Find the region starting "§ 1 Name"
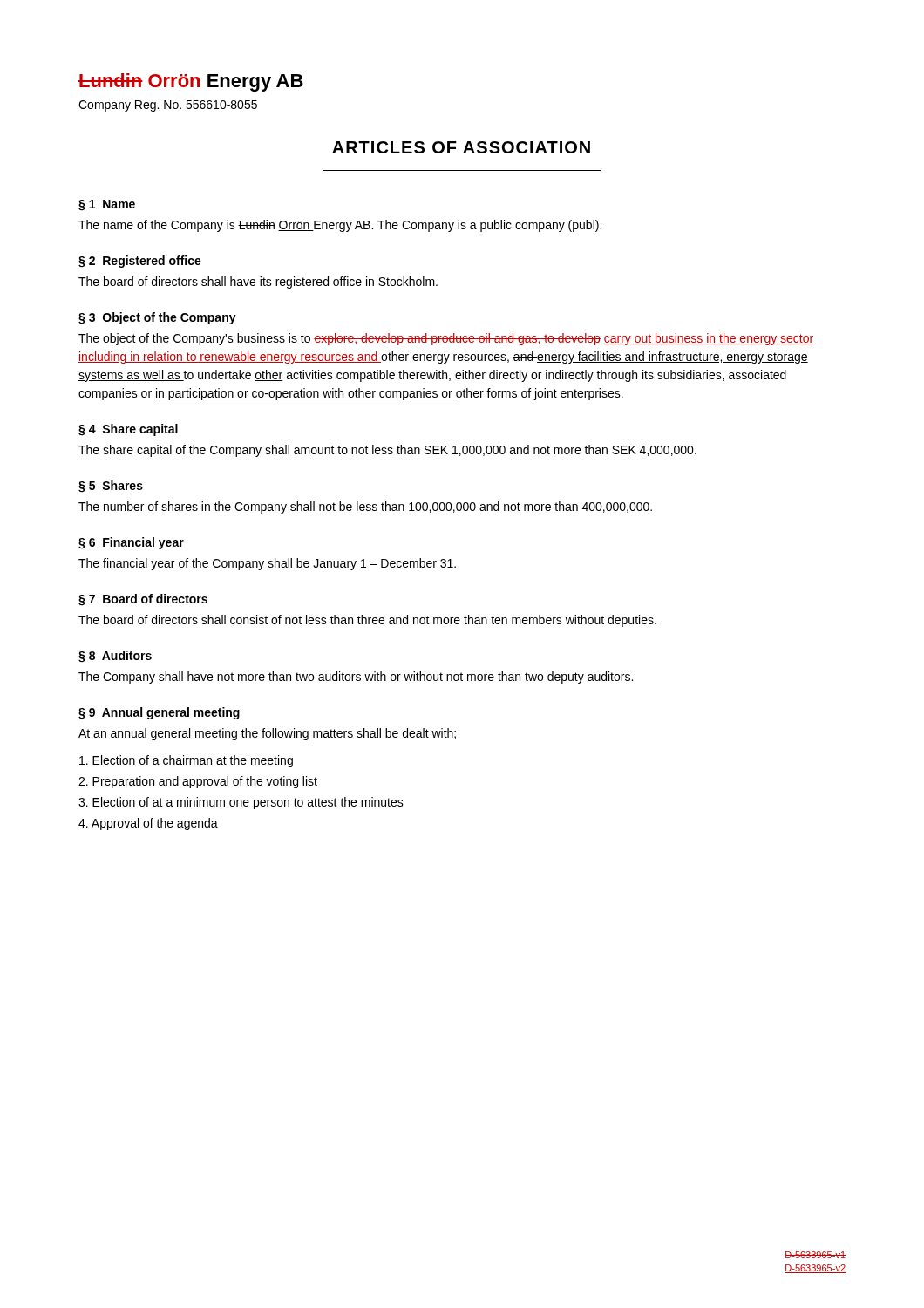 tap(107, 204)
